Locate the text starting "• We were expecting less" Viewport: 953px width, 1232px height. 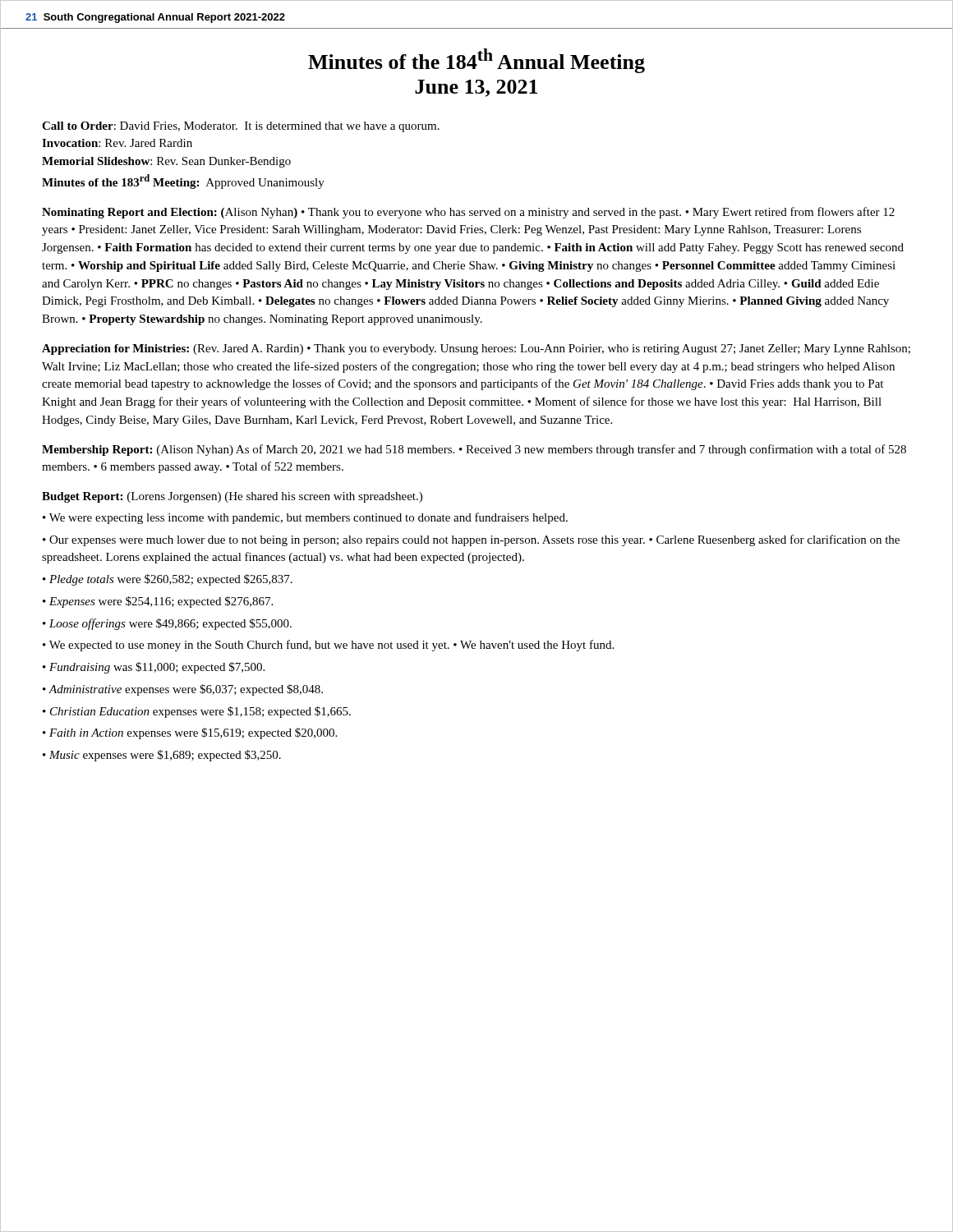(305, 517)
